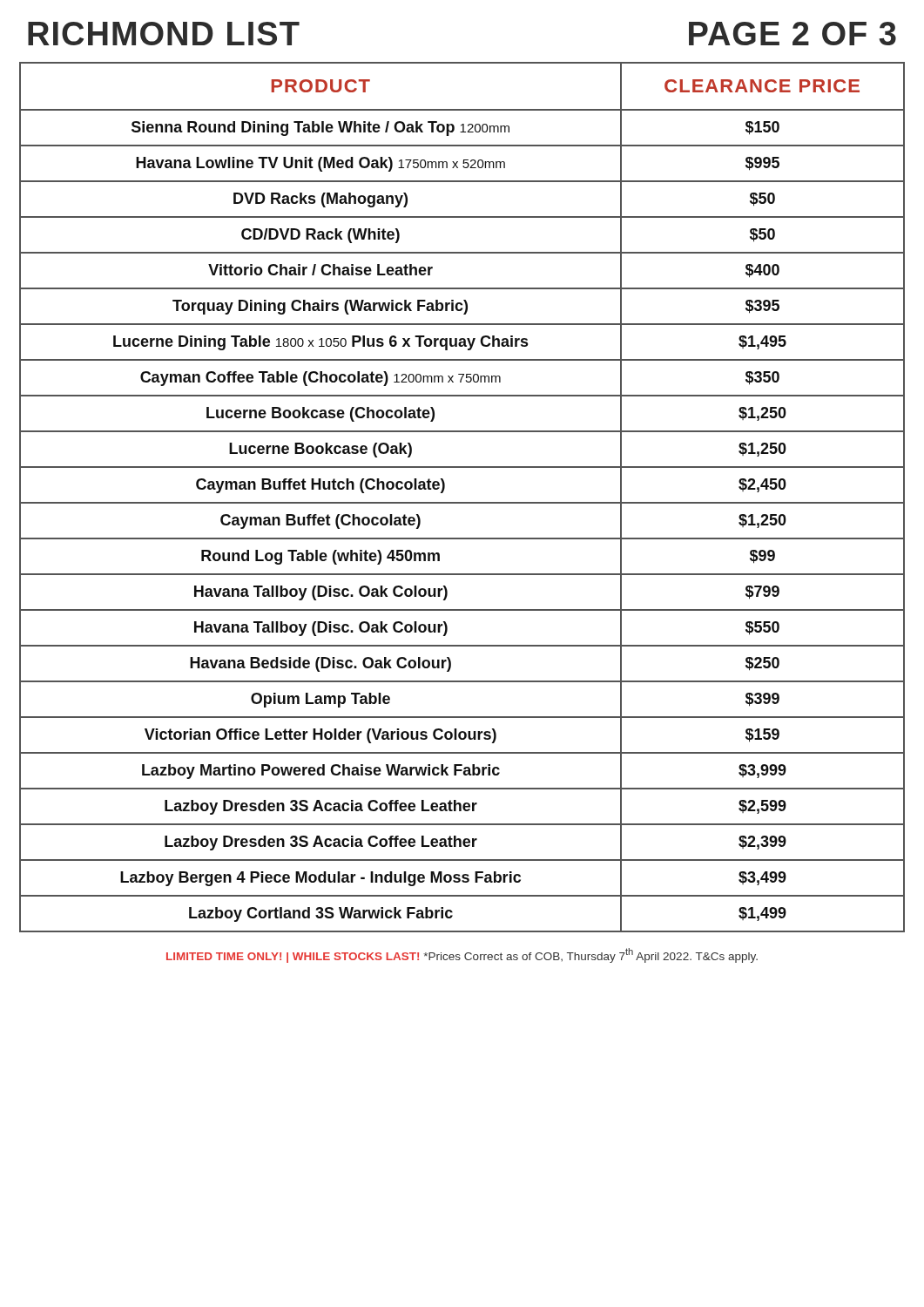Viewport: 924px width, 1307px height.
Task: Click the footnote
Action: click(462, 954)
